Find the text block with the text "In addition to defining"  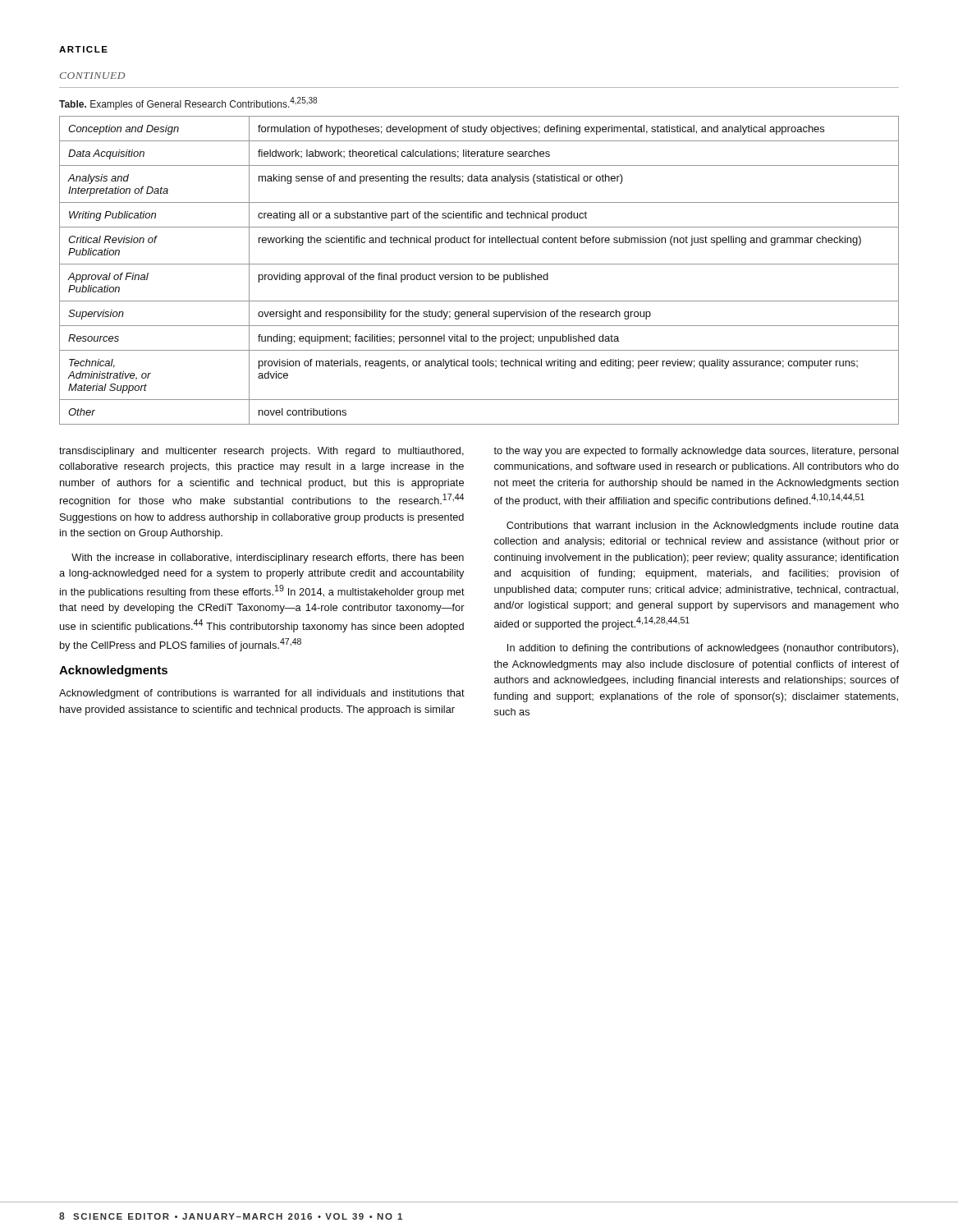[696, 680]
